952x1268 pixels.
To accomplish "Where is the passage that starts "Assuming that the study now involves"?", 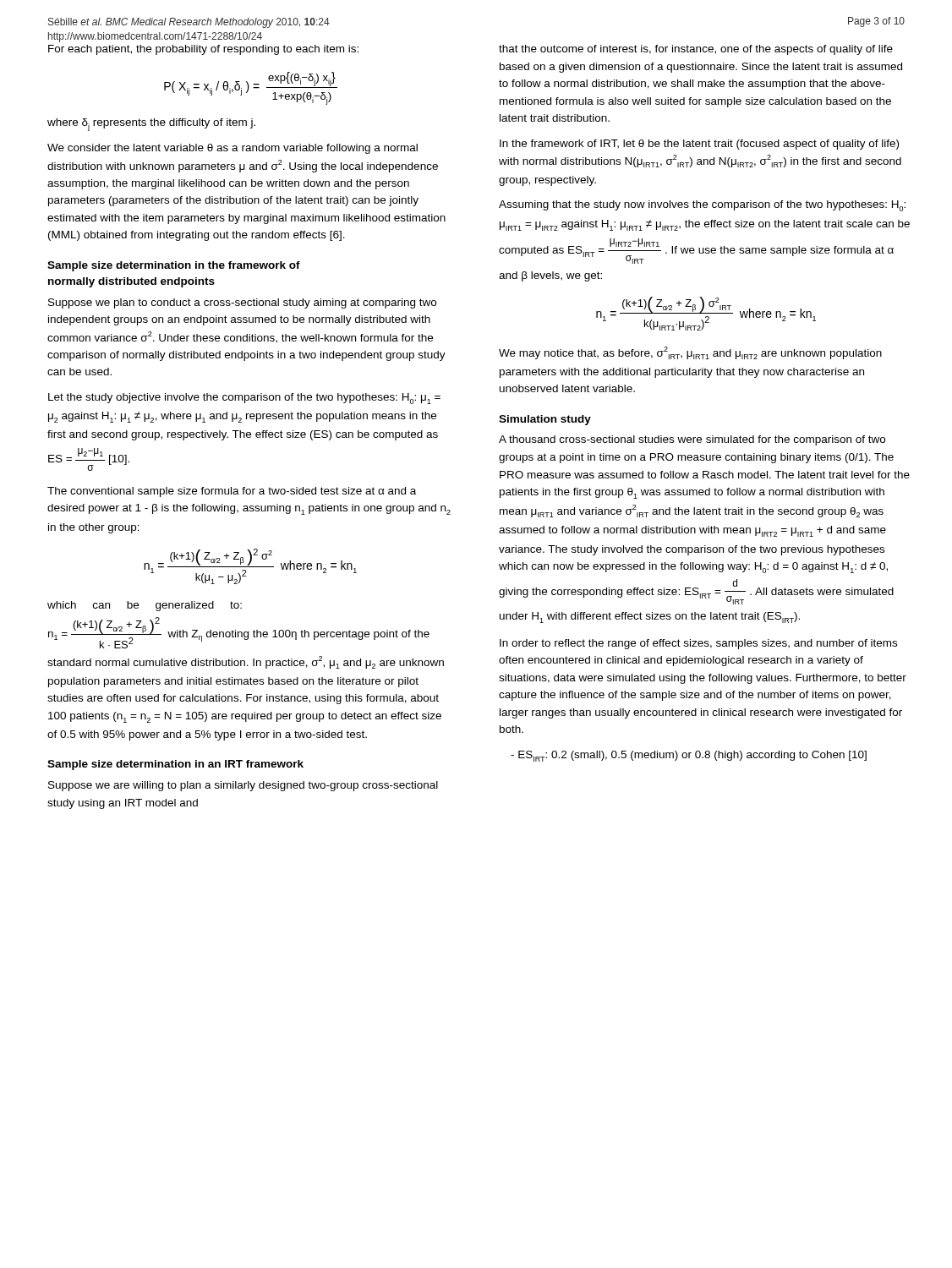I will coord(705,240).
